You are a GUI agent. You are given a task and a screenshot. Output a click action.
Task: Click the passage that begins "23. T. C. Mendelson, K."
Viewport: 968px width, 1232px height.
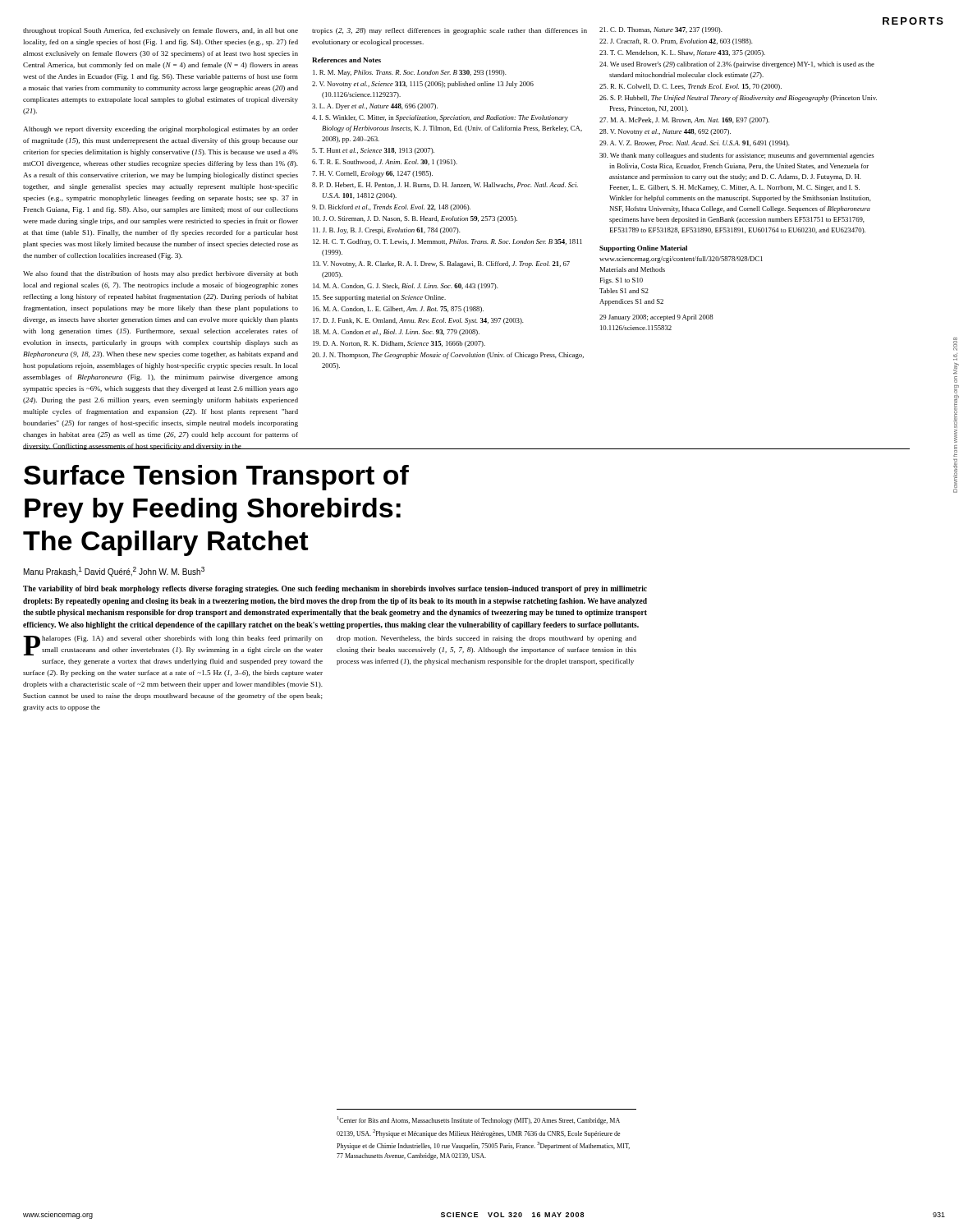click(682, 53)
